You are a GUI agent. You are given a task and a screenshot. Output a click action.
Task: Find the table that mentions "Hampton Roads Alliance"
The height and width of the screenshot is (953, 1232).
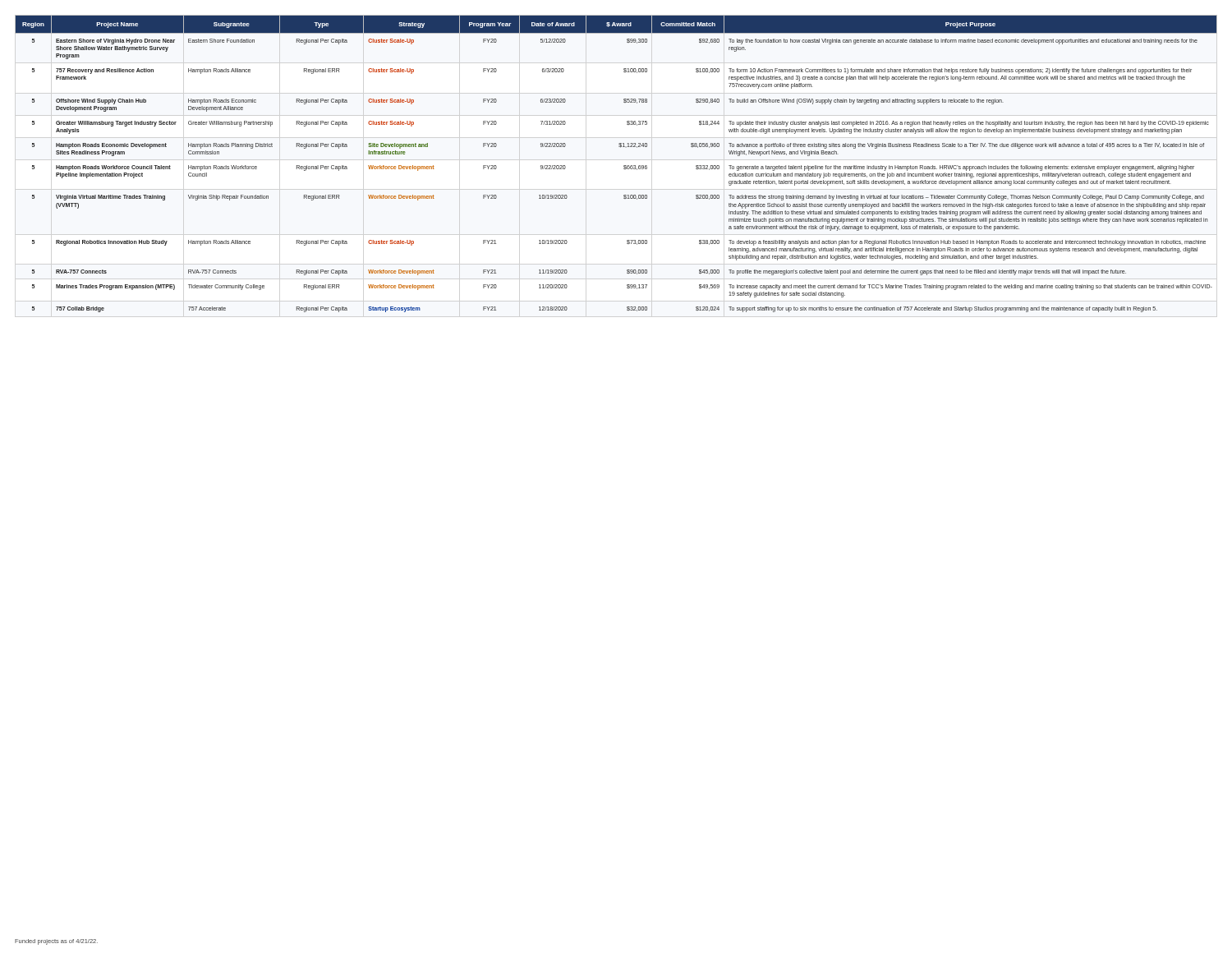[616, 166]
